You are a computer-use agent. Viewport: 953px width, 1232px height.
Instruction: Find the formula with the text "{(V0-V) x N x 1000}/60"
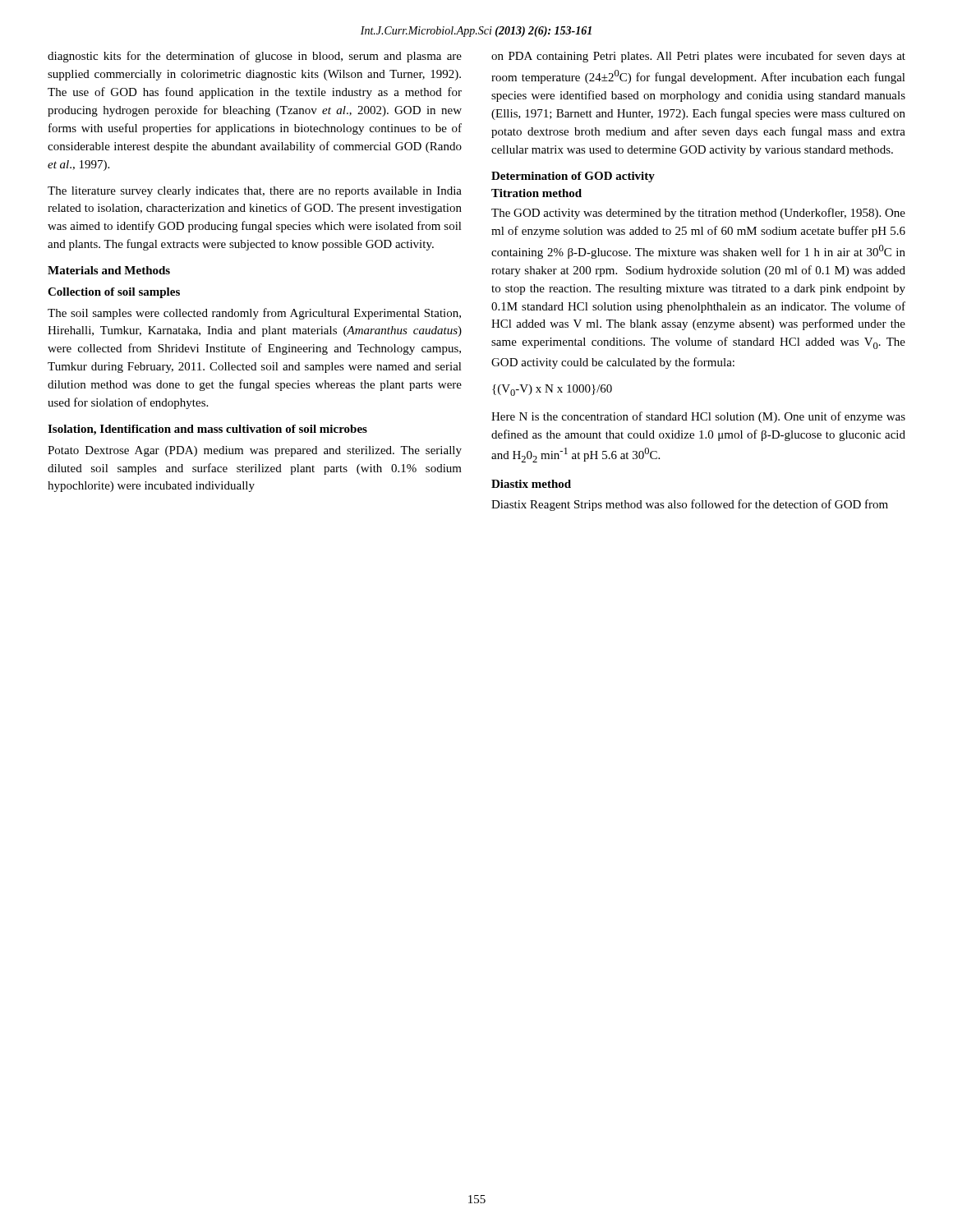[x=552, y=390]
